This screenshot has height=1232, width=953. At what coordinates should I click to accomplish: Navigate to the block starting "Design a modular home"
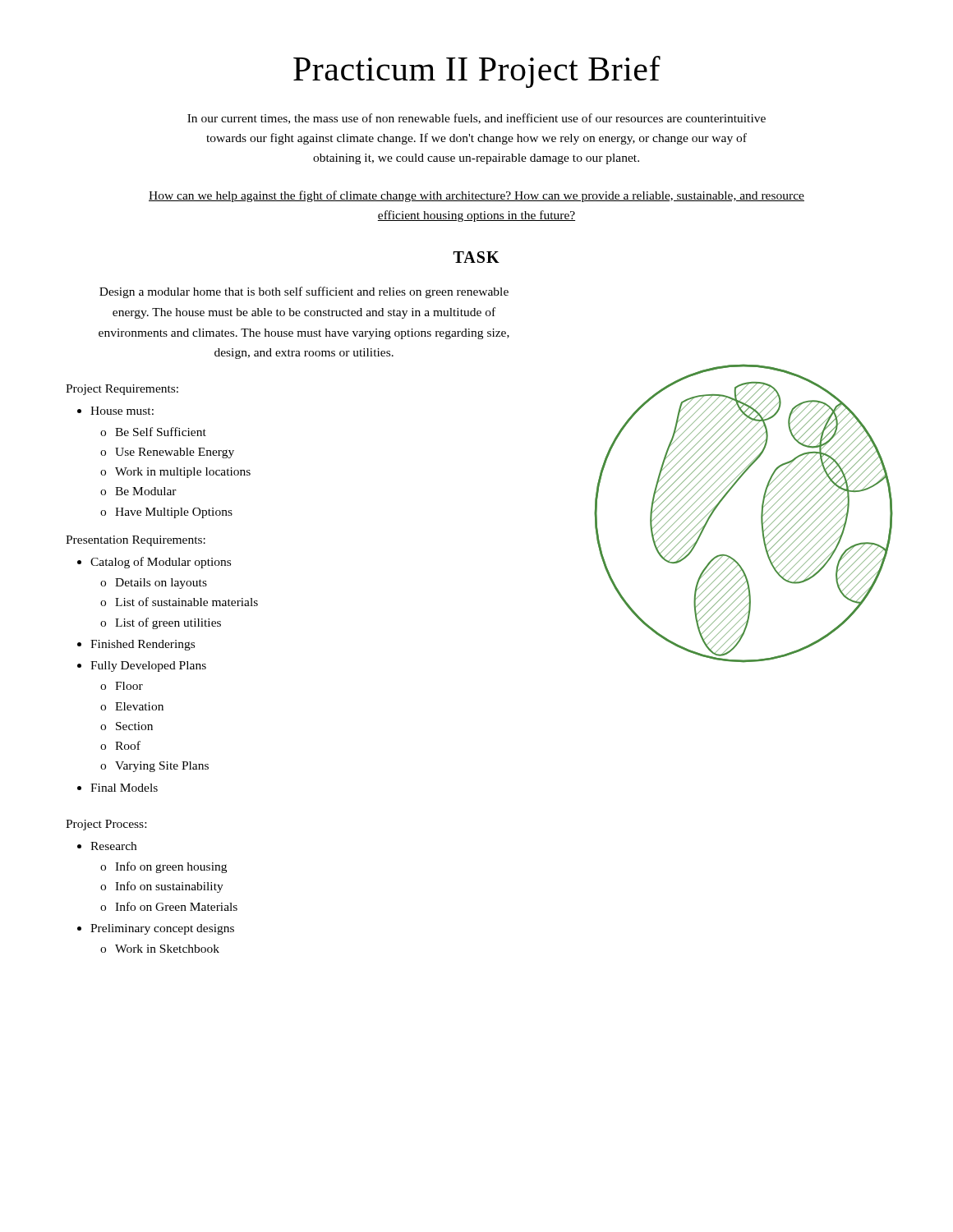click(x=304, y=322)
